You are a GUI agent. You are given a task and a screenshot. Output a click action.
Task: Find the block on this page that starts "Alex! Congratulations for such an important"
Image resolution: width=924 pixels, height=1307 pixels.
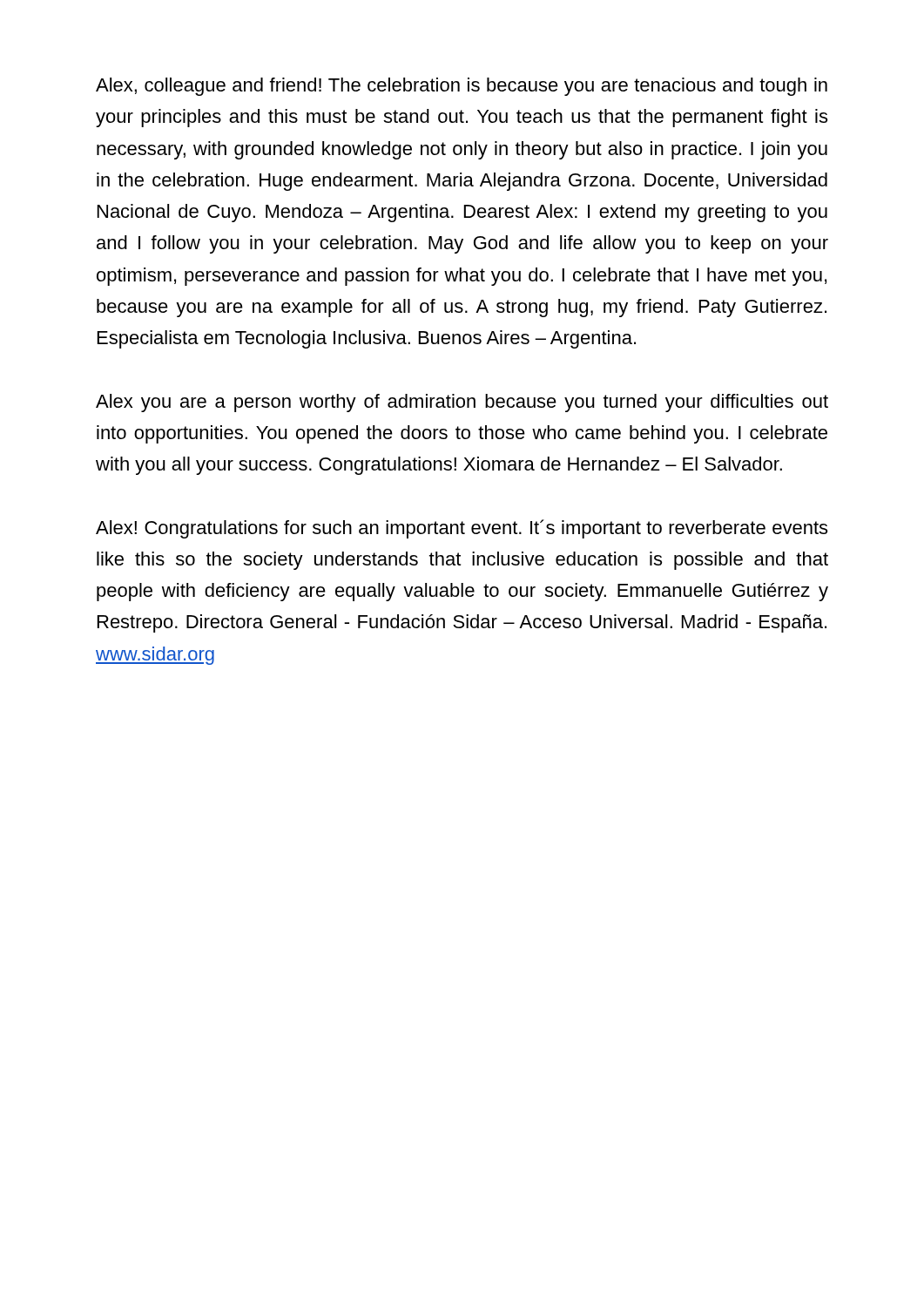462,590
